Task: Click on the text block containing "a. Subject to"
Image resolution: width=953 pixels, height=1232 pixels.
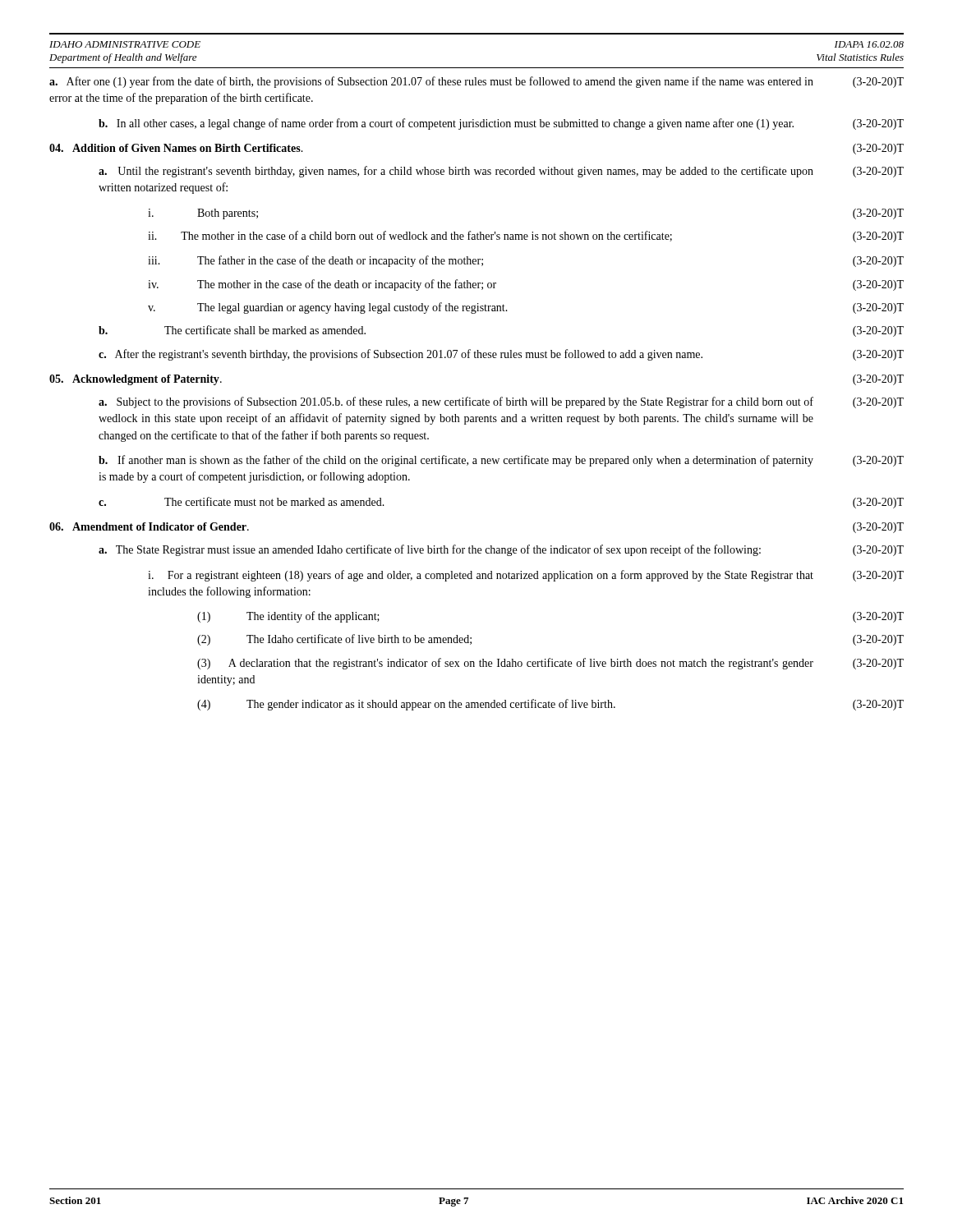Action: click(x=476, y=419)
